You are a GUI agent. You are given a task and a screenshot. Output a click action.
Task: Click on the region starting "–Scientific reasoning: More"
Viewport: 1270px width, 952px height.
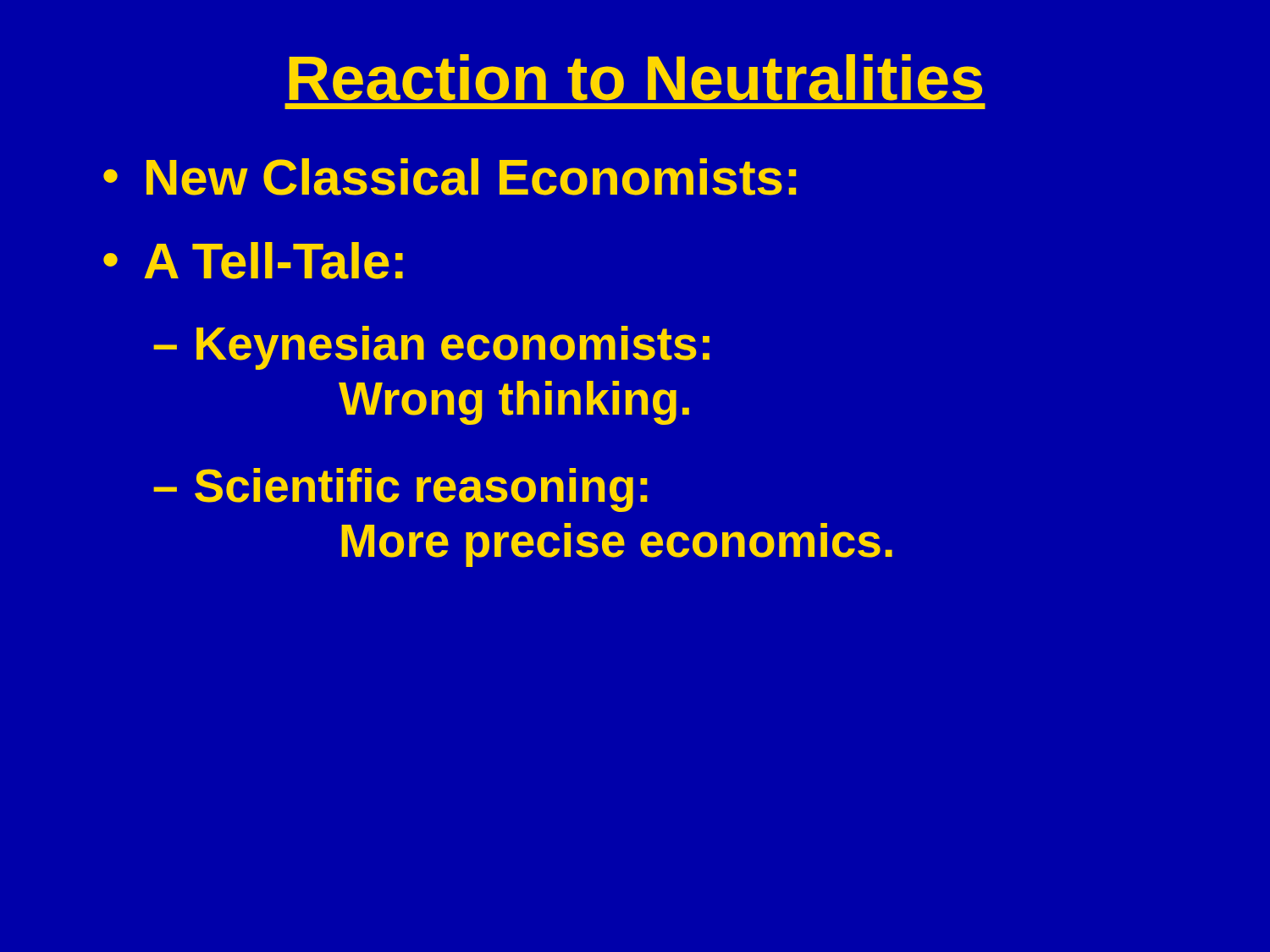[x=686, y=514]
